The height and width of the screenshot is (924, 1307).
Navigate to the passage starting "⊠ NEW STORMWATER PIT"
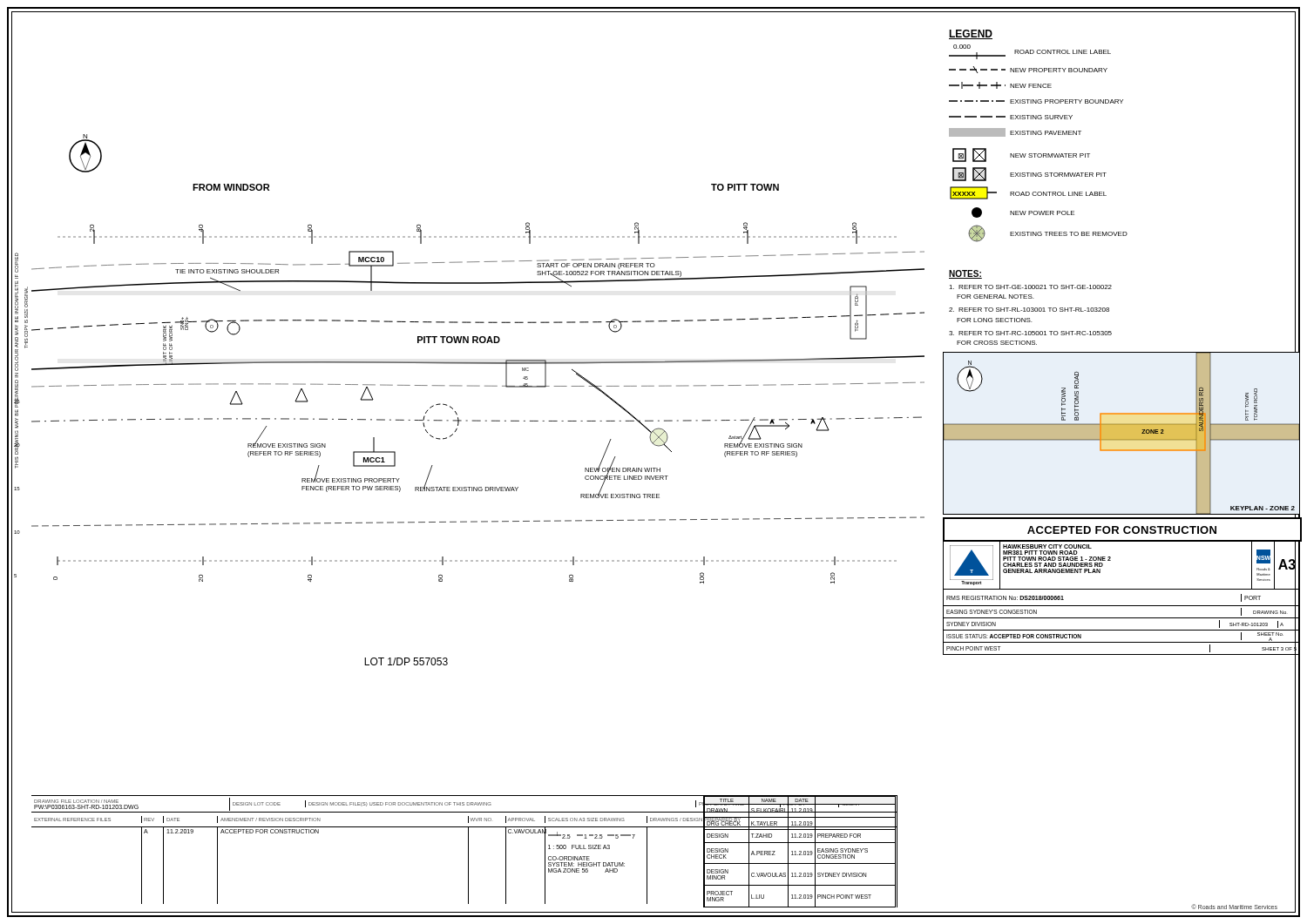(1020, 155)
